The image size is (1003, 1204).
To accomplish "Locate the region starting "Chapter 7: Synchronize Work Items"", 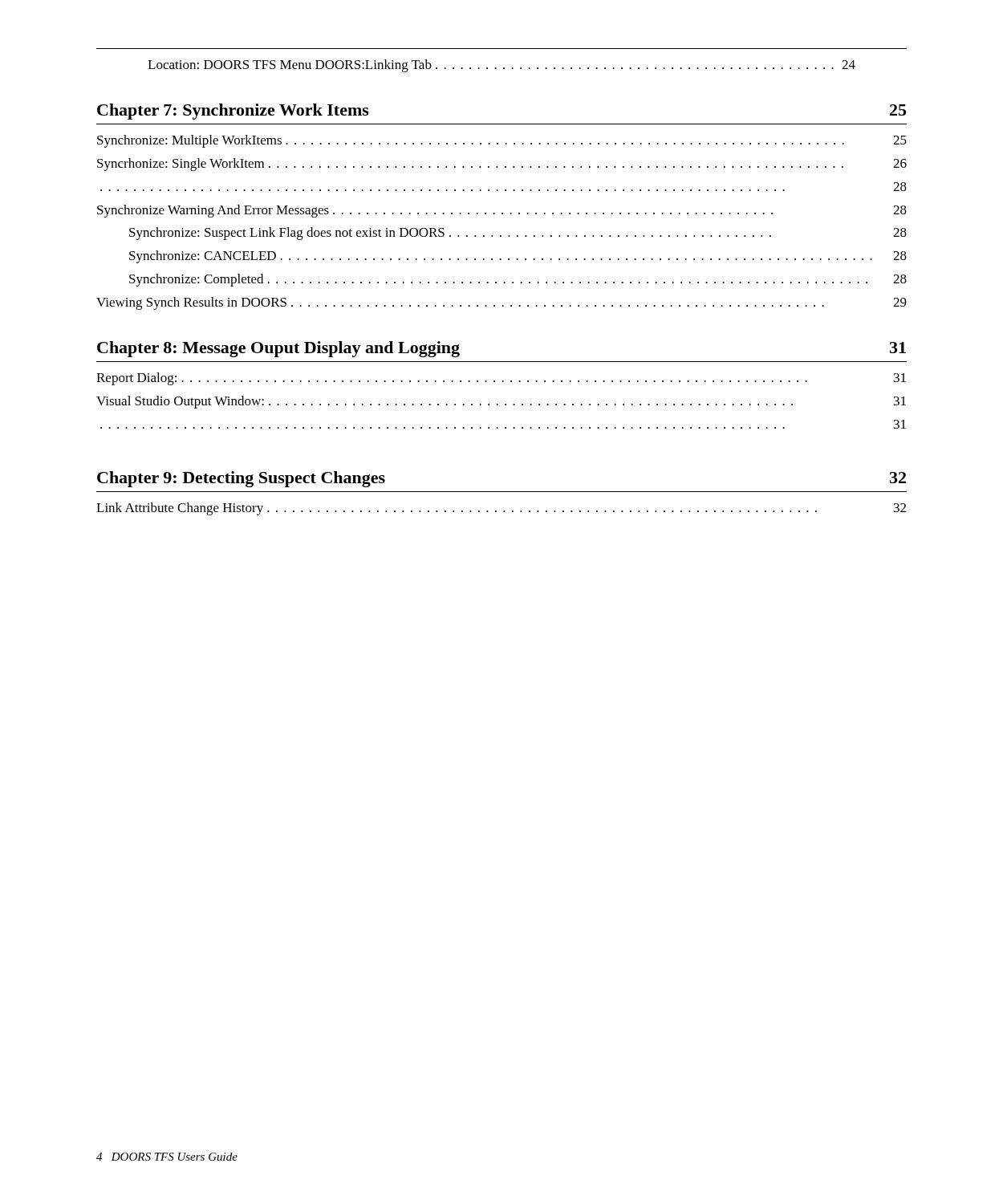I will pyautogui.click(x=501, y=112).
